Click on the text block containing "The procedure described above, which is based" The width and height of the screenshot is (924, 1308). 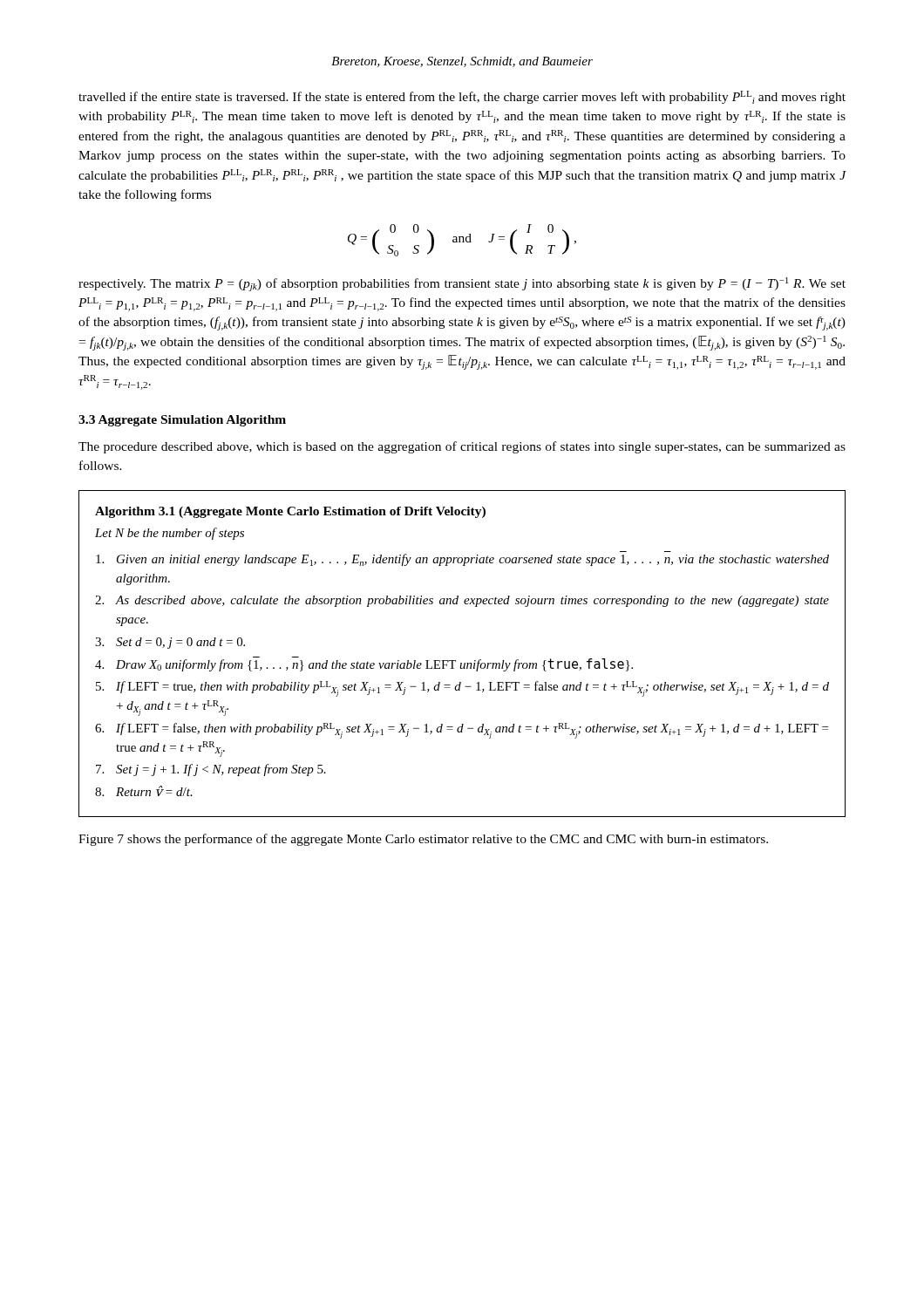(462, 456)
